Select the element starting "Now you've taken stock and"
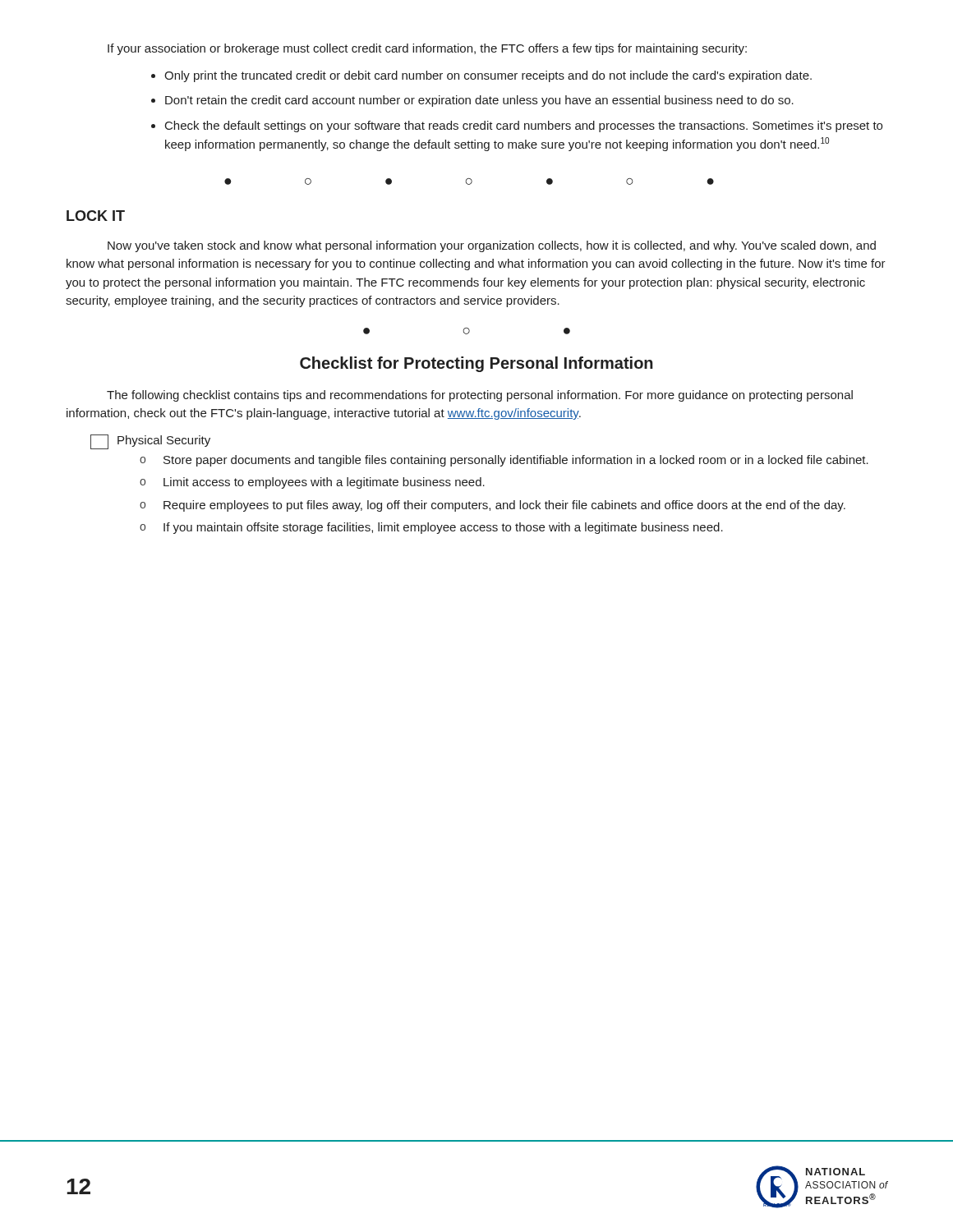Image resolution: width=953 pixels, height=1232 pixels. [476, 273]
